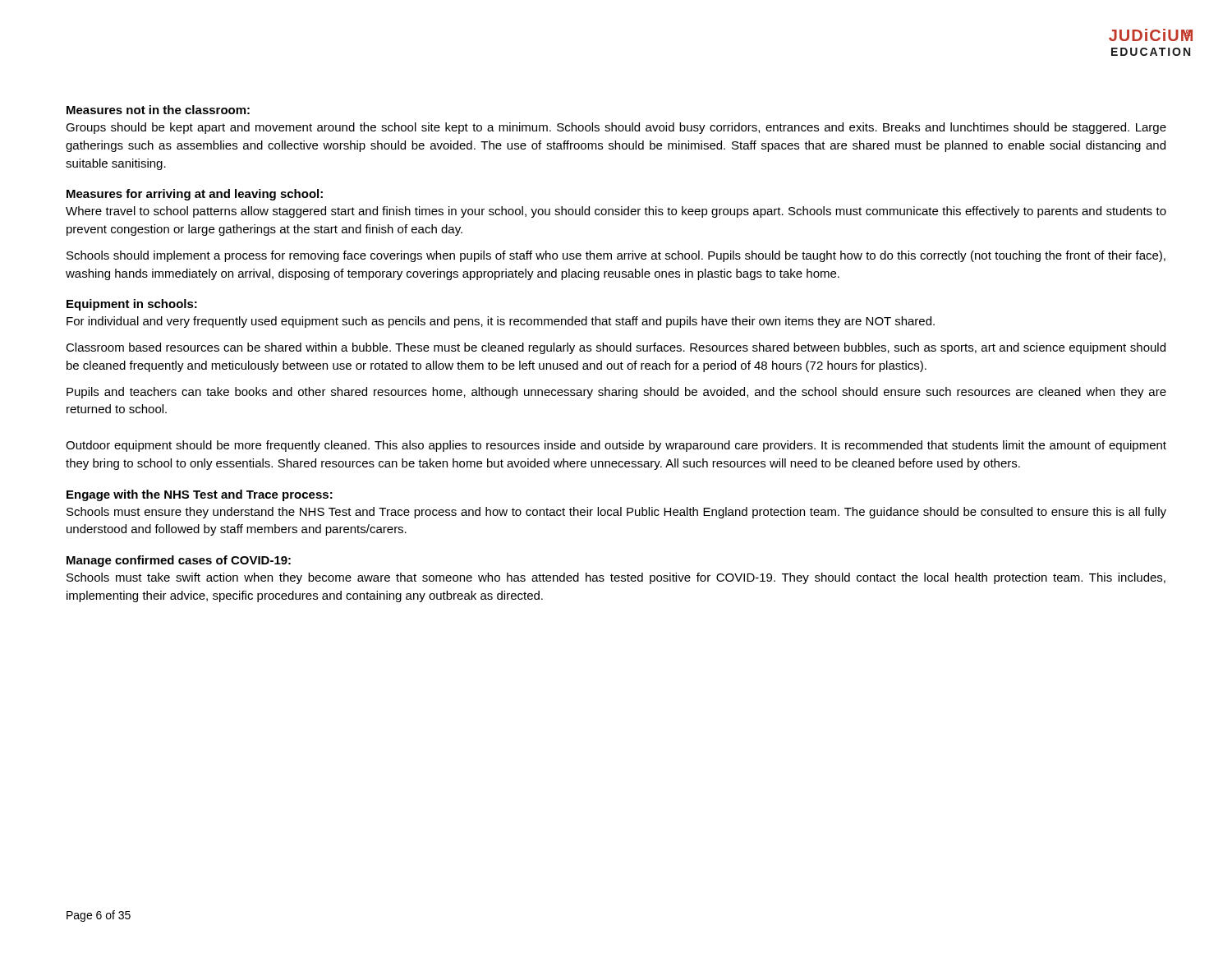Select the block starting "Measures not in the classroom:"
The width and height of the screenshot is (1232, 953).
158,110
